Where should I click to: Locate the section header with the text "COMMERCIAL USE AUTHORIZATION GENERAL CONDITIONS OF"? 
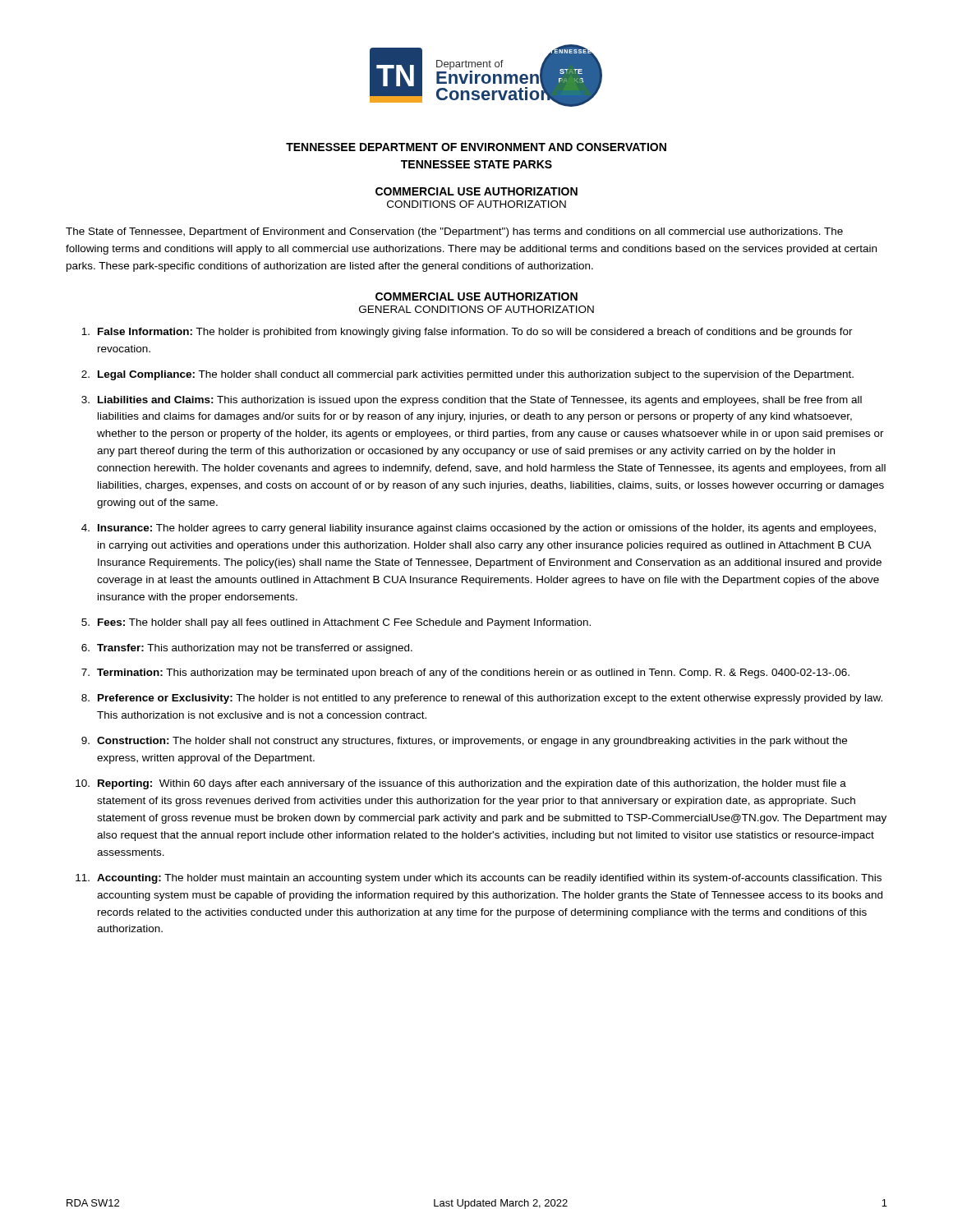pyautogui.click(x=476, y=302)
